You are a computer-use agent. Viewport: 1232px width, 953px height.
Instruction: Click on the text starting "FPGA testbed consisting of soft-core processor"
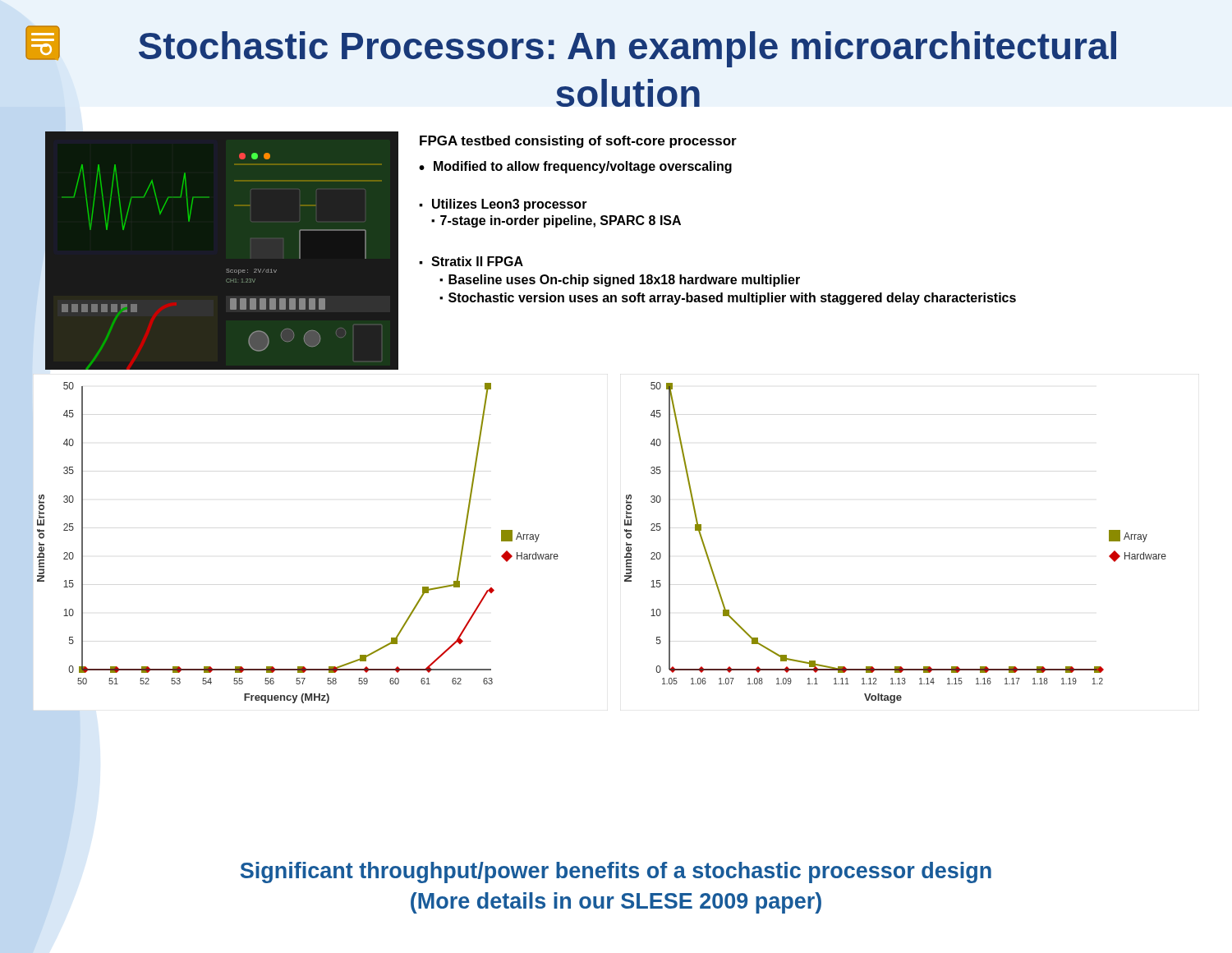click(578, 142)
